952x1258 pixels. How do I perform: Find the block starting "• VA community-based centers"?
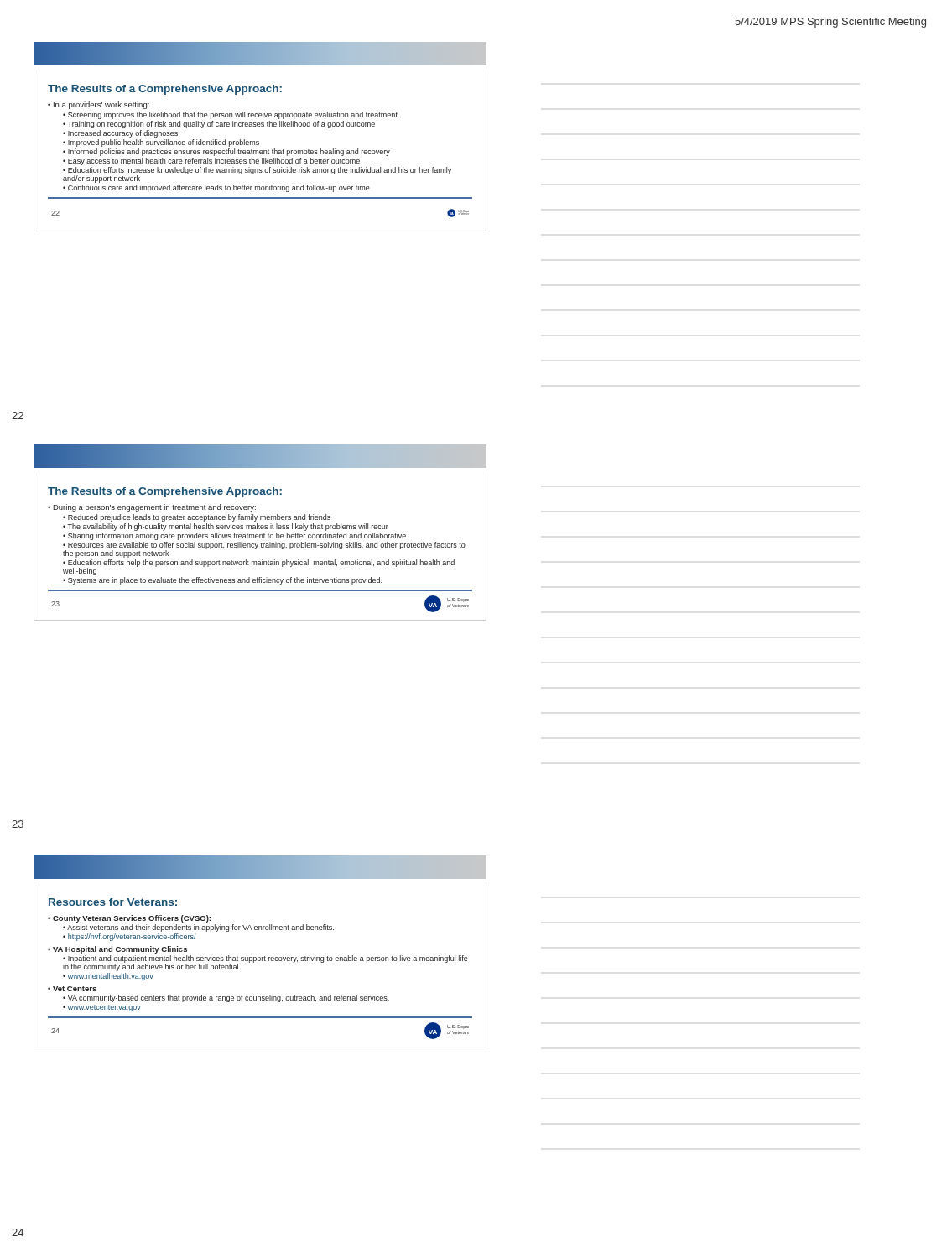(x=226, y=998)
